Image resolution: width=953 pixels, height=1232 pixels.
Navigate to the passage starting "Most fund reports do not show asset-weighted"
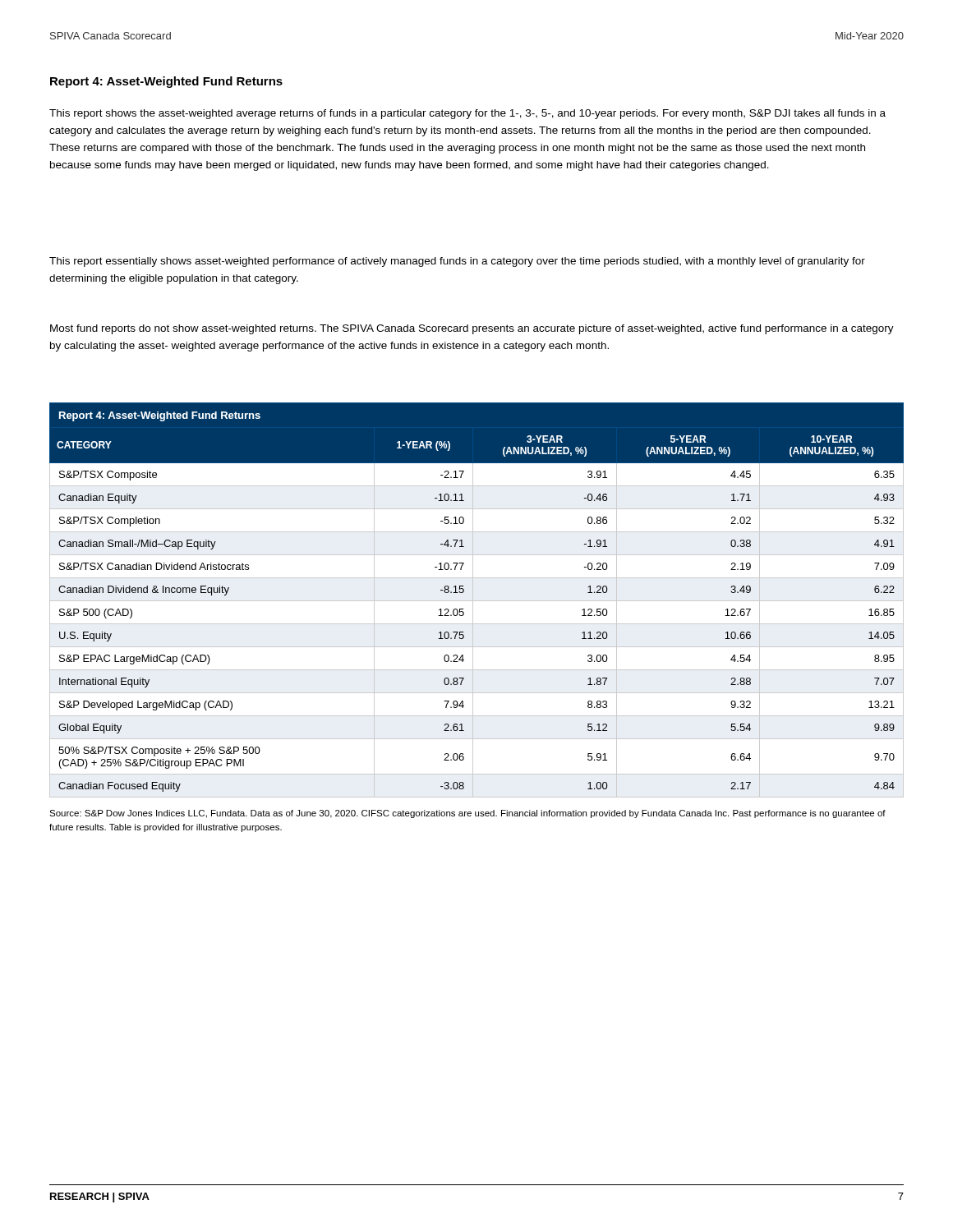[x=471, y=337]
